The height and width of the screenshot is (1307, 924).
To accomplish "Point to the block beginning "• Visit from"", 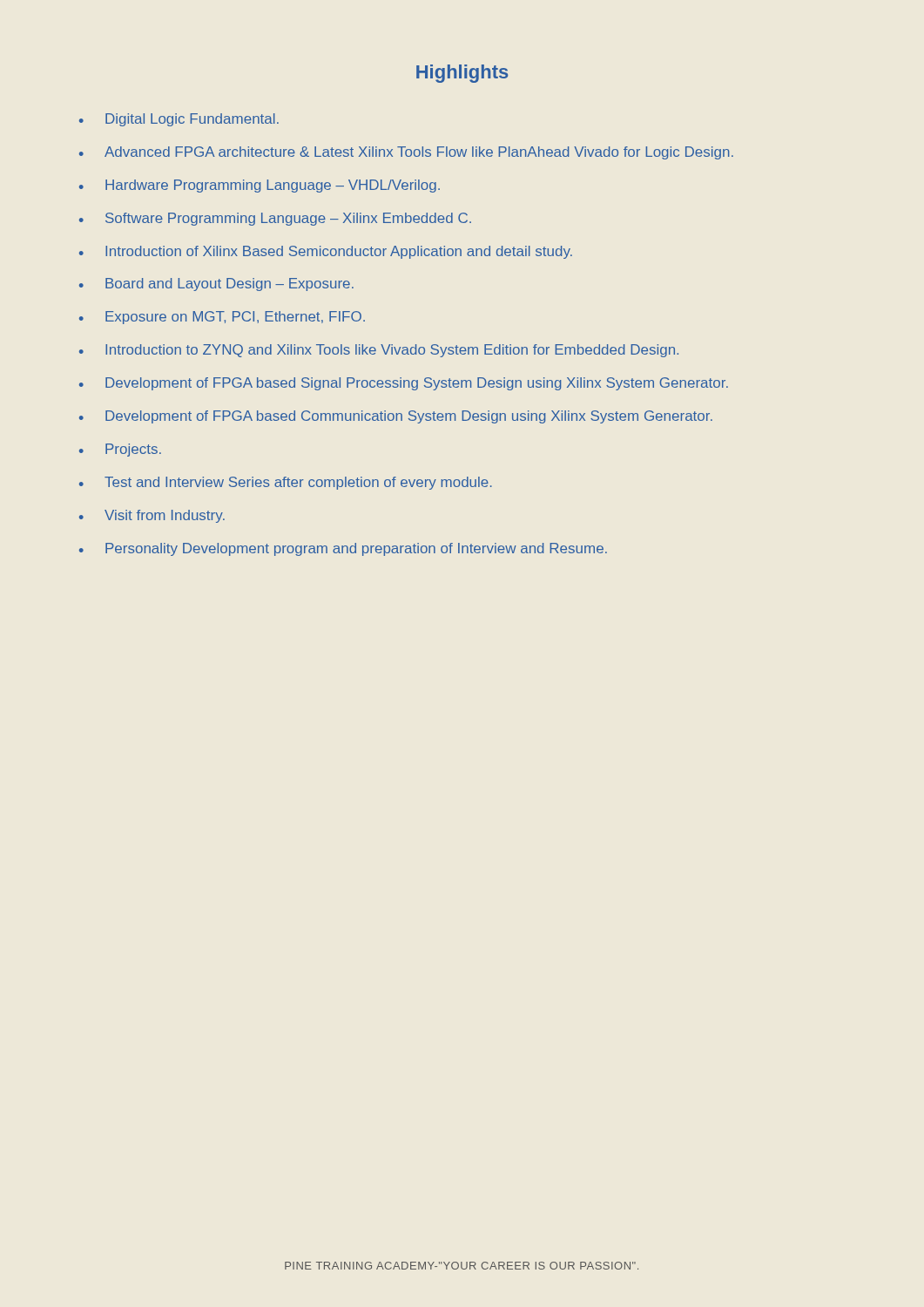I will tap(152, 516).
